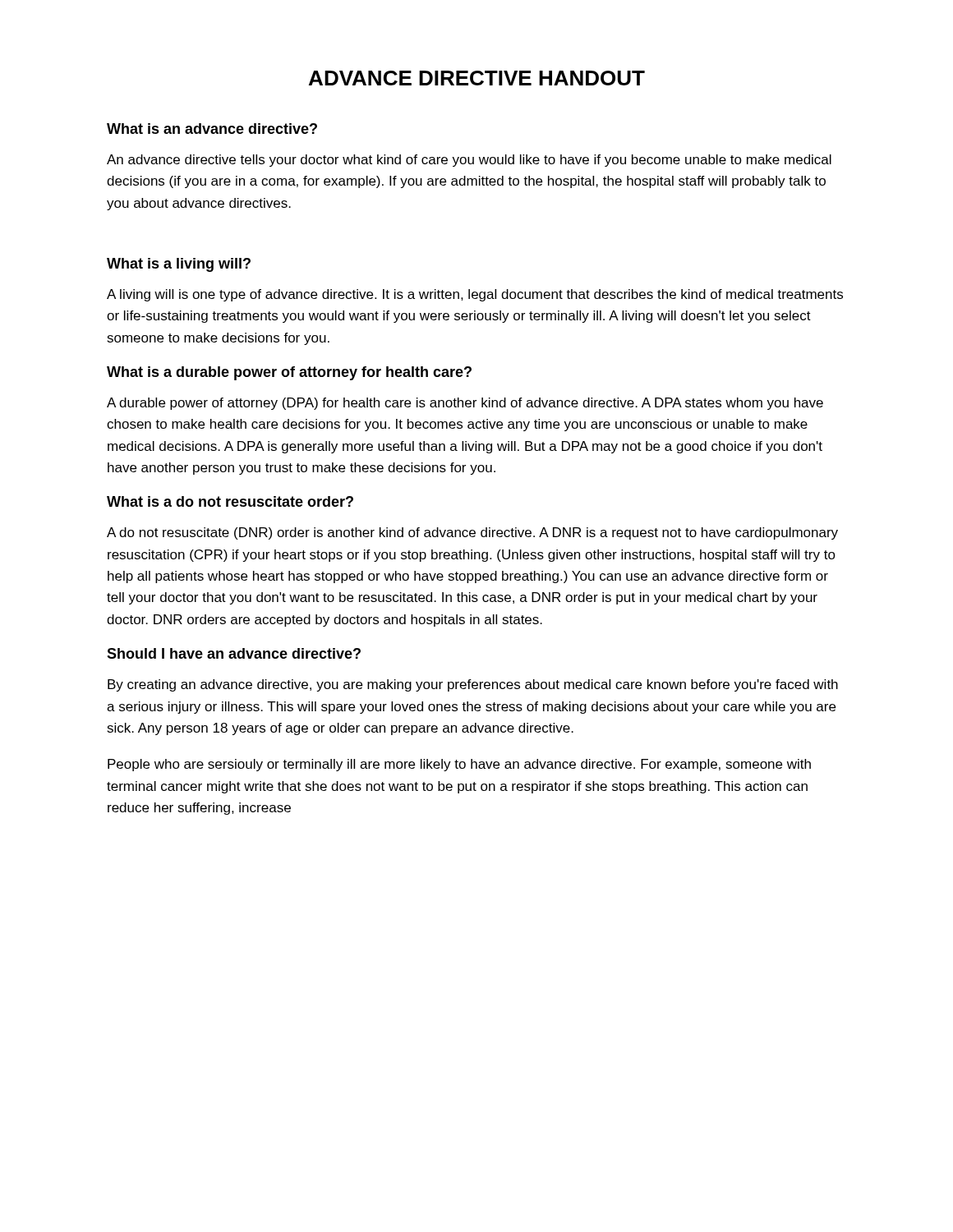Screen dimensions: 1232x953
Task: Point to the region starting "What is an advance directive?"
Action: coord(212,129)
